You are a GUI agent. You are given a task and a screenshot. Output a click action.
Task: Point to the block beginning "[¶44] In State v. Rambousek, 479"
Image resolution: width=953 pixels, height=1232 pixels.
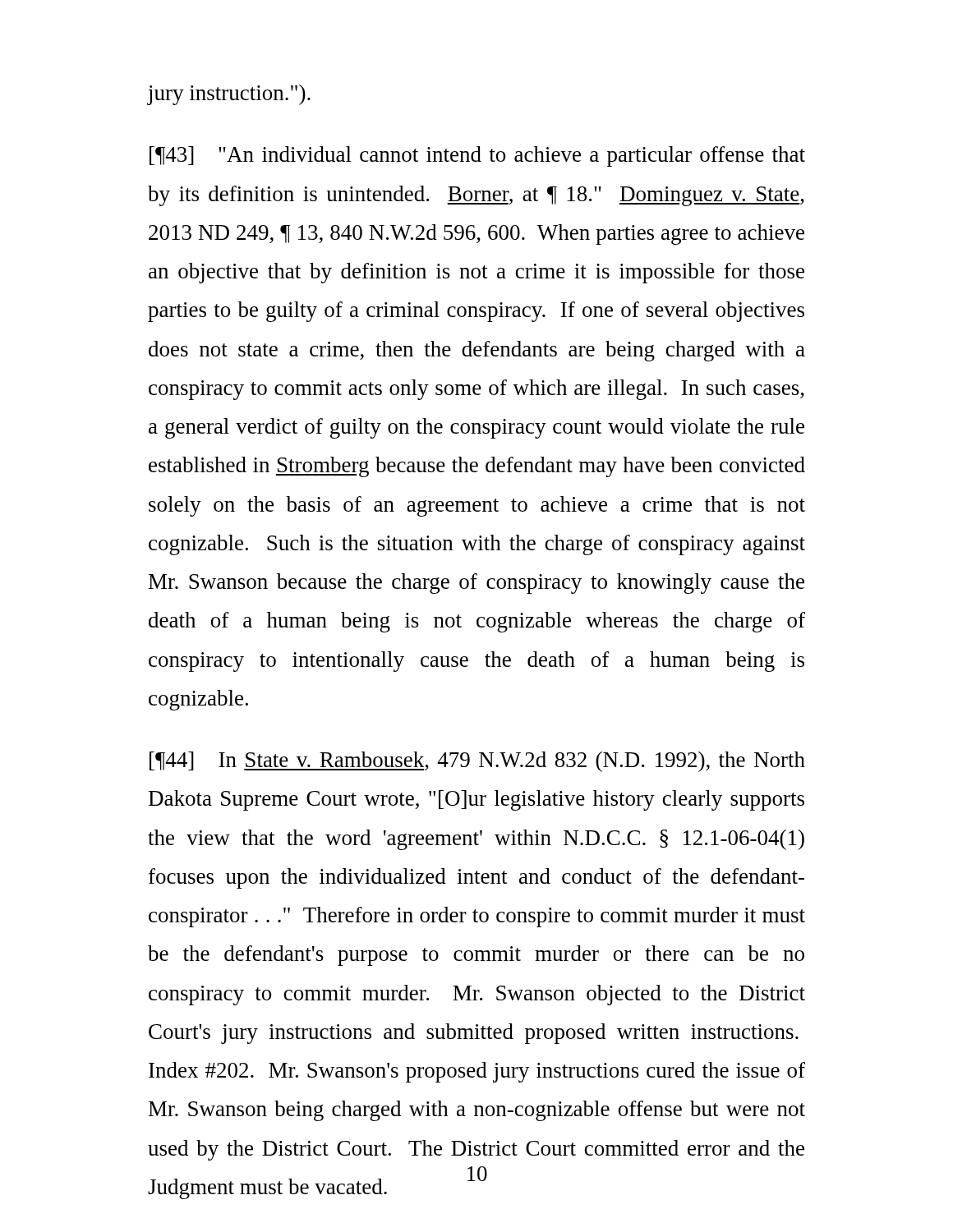point(477,762)
